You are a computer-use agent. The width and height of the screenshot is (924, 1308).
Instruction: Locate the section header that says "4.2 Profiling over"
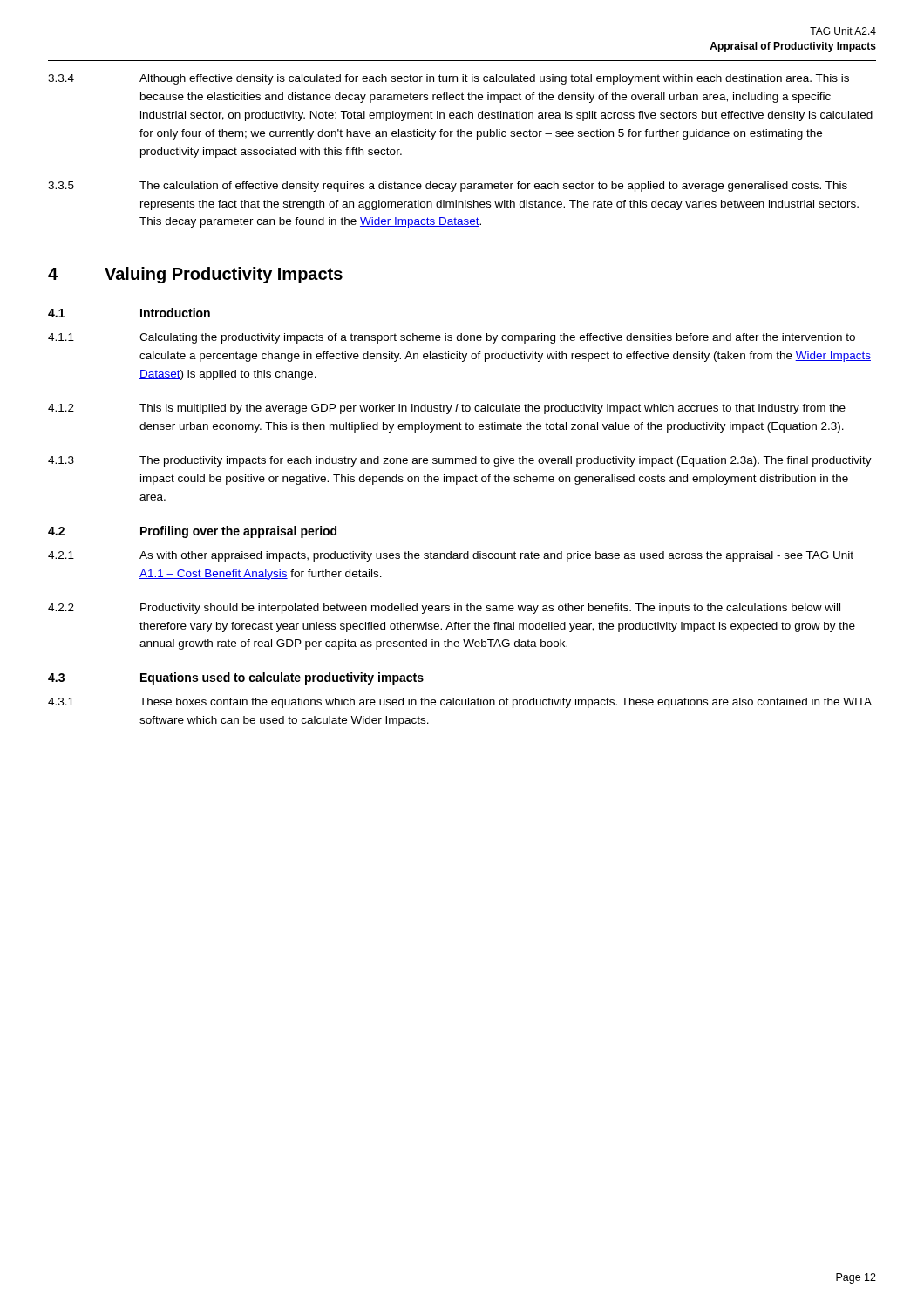tap(193, 531)
